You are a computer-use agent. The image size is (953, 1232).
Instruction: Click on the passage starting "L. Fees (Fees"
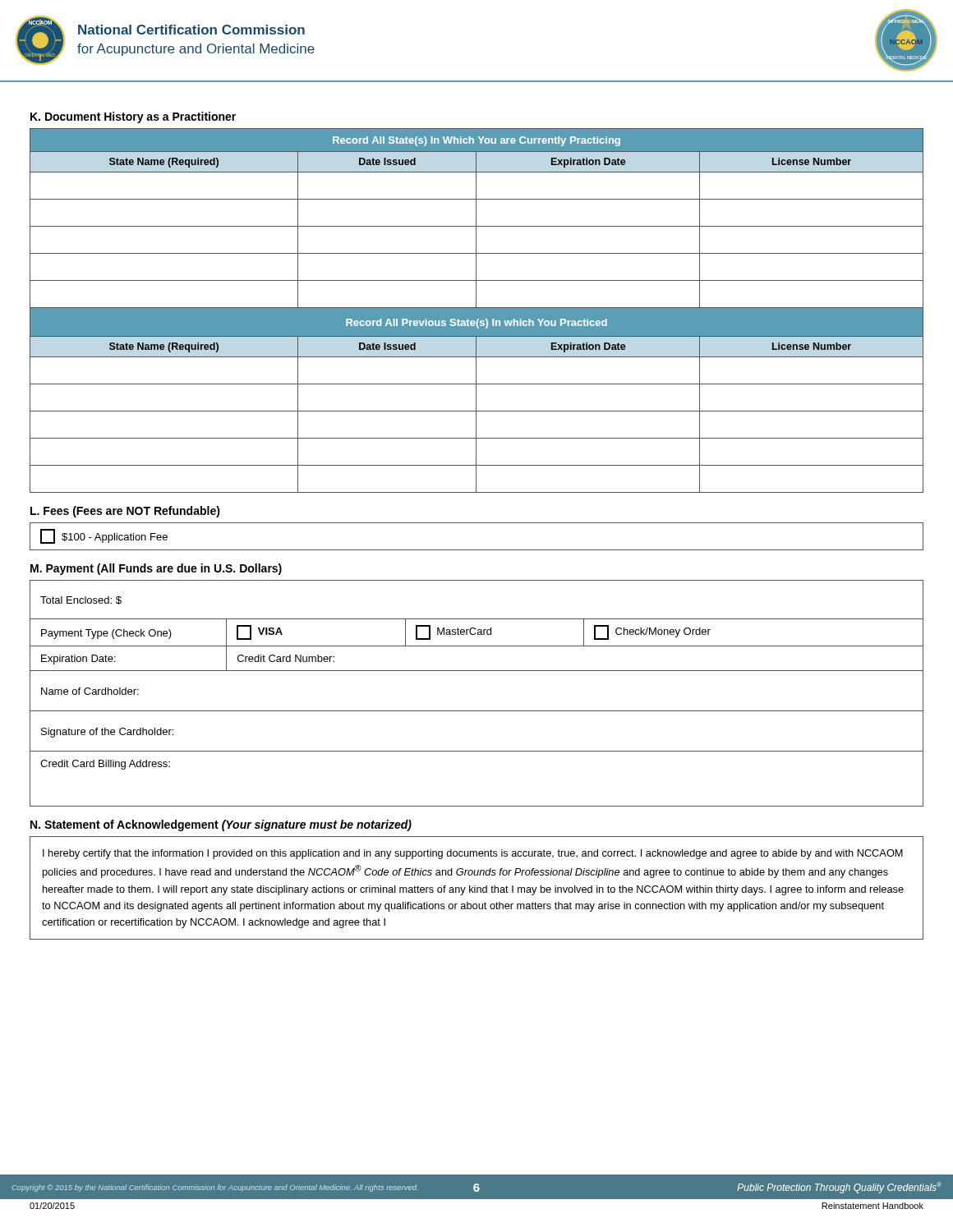125,511
